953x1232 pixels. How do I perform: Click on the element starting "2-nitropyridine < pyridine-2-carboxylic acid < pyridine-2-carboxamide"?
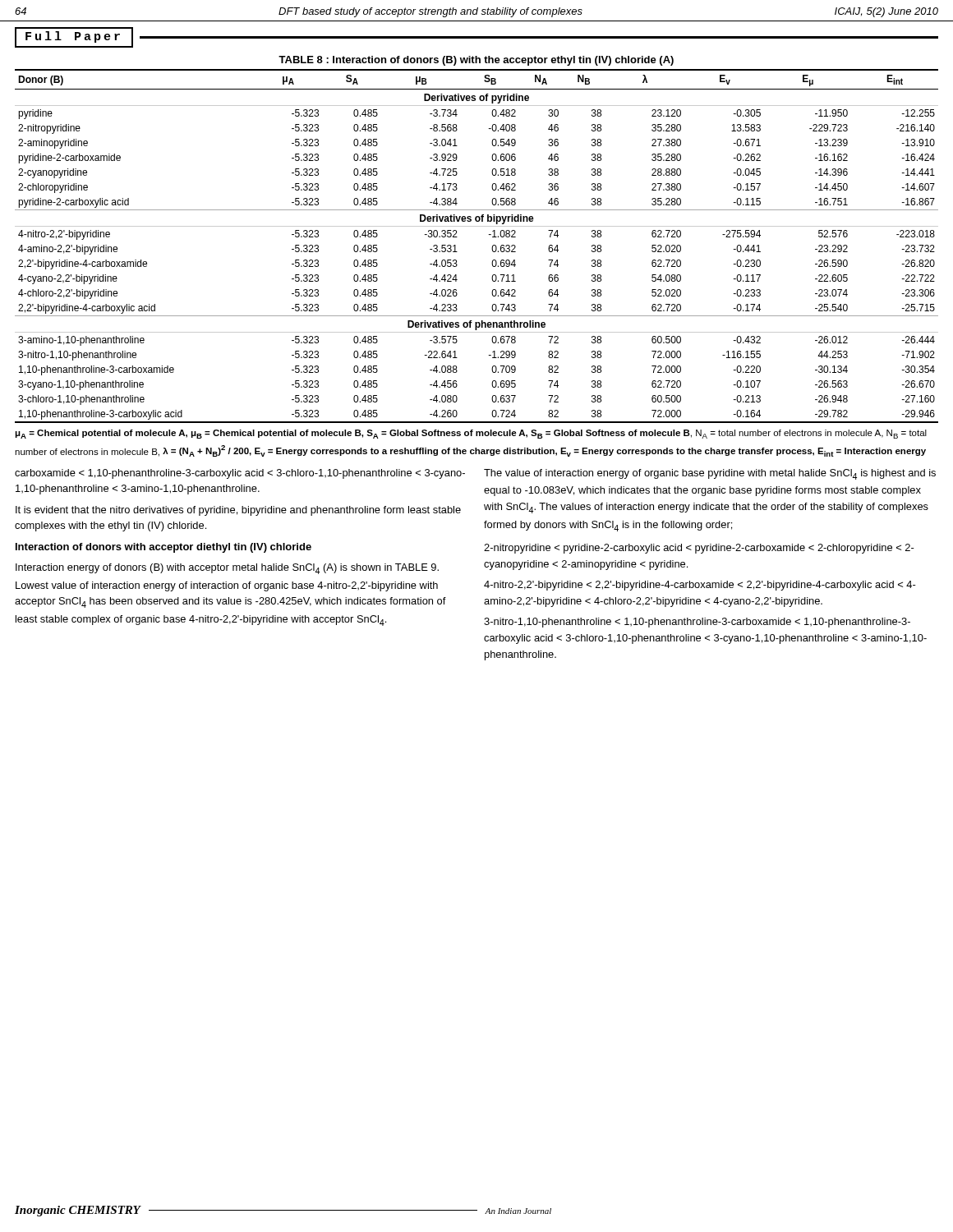point(699,555)
